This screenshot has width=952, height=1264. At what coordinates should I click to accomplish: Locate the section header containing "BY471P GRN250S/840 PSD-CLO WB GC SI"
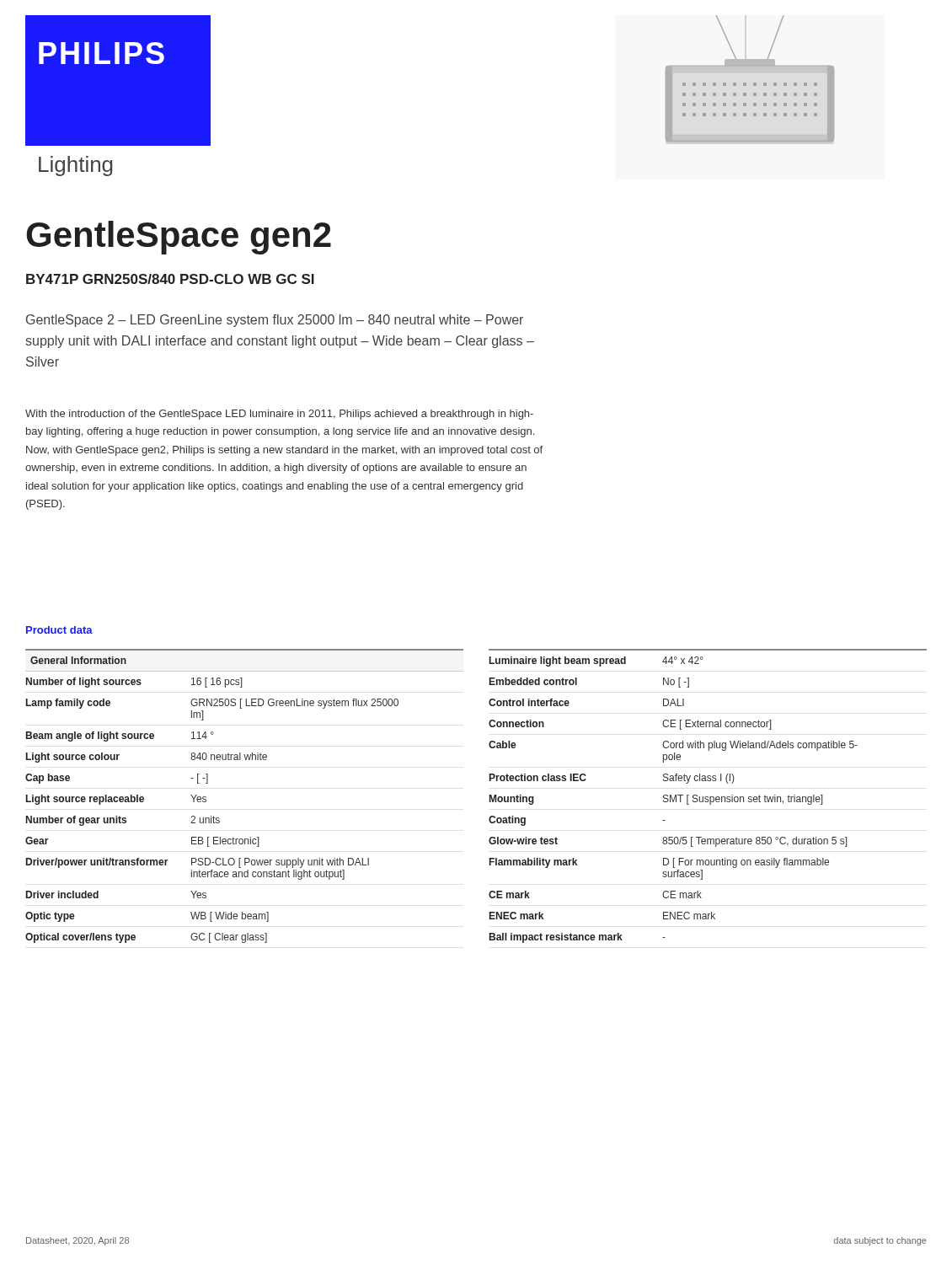click(x=170, y=279)
